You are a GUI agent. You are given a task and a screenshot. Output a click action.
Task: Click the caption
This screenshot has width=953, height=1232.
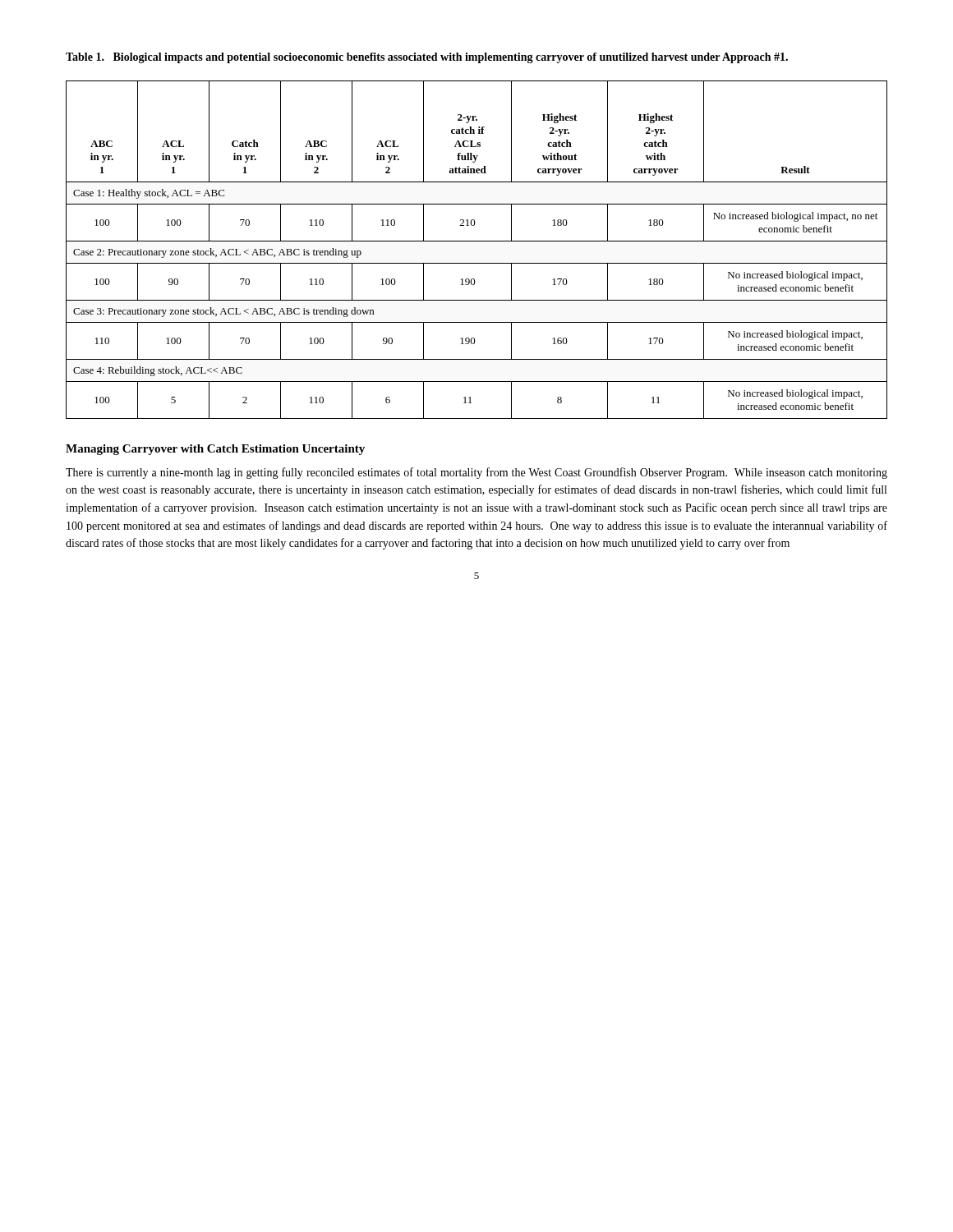point(427,57)
